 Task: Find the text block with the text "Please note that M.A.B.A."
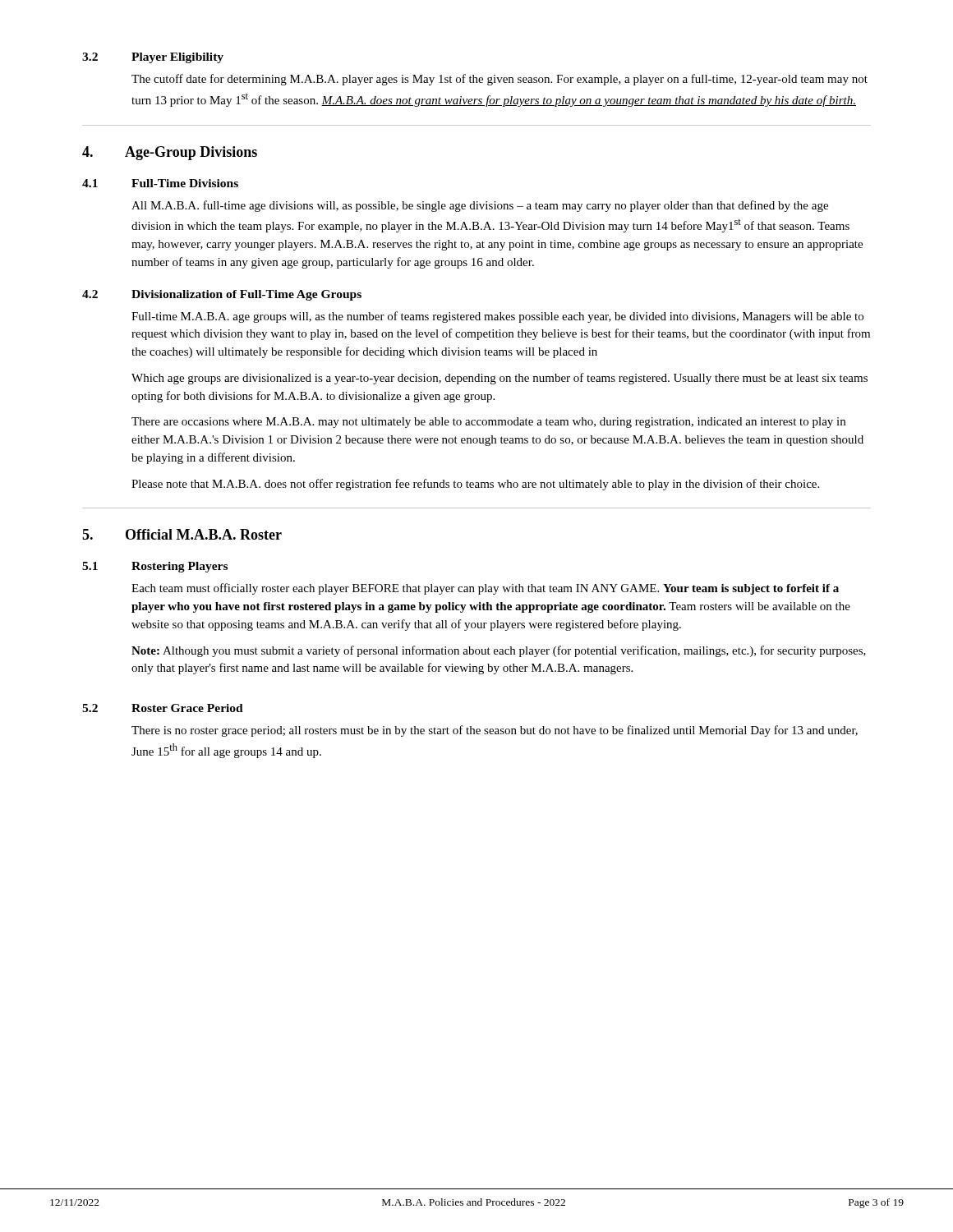click(x=476, y=483)
